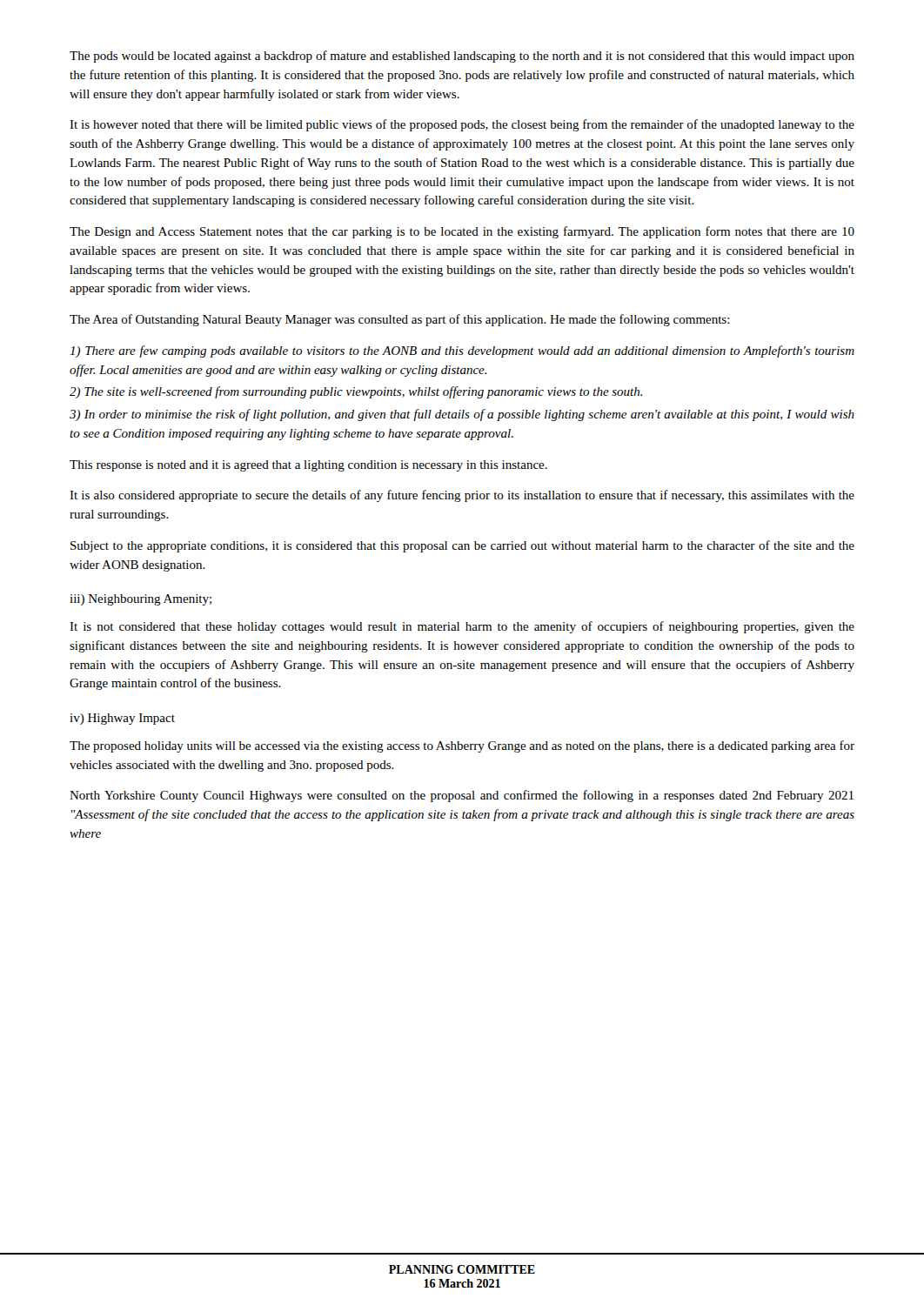Locate the block starting "It is also considered appropriate to secure"
This screenshot has width=924, height=1305.
coord(462,505)
